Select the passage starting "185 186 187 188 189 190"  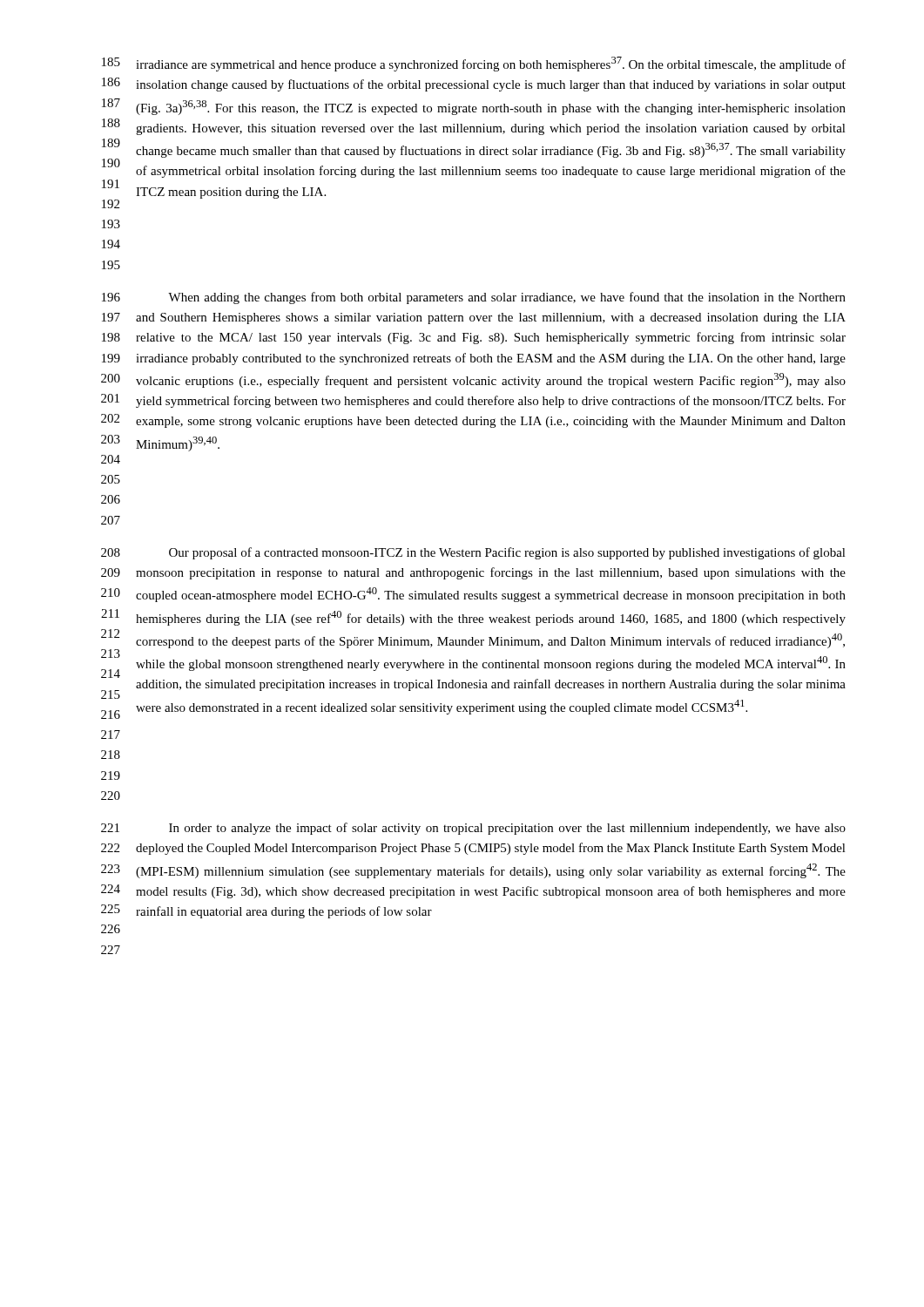point(462,164)
